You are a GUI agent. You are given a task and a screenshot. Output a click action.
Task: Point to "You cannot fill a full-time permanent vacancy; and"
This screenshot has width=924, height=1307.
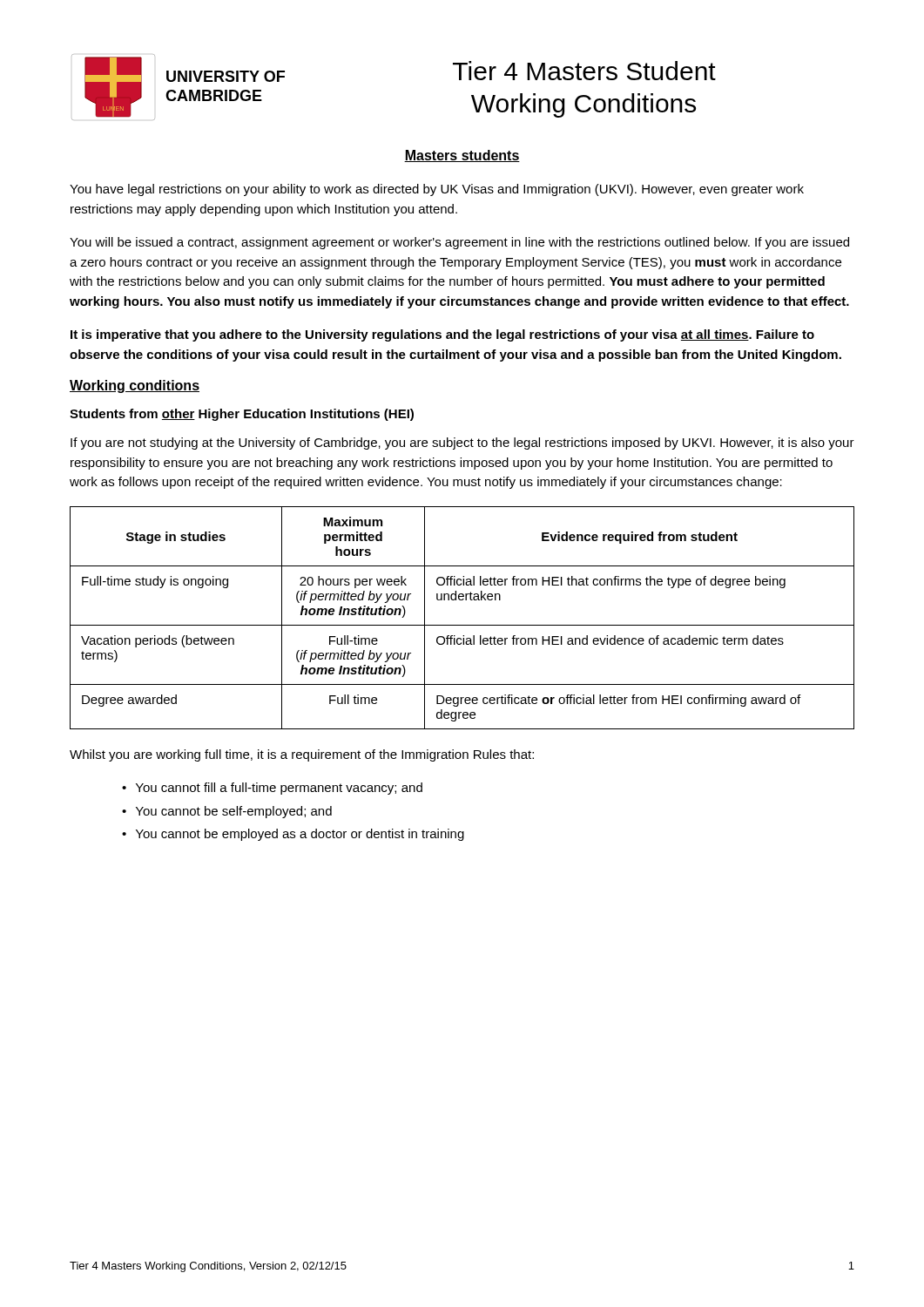(x=279, y=787)
